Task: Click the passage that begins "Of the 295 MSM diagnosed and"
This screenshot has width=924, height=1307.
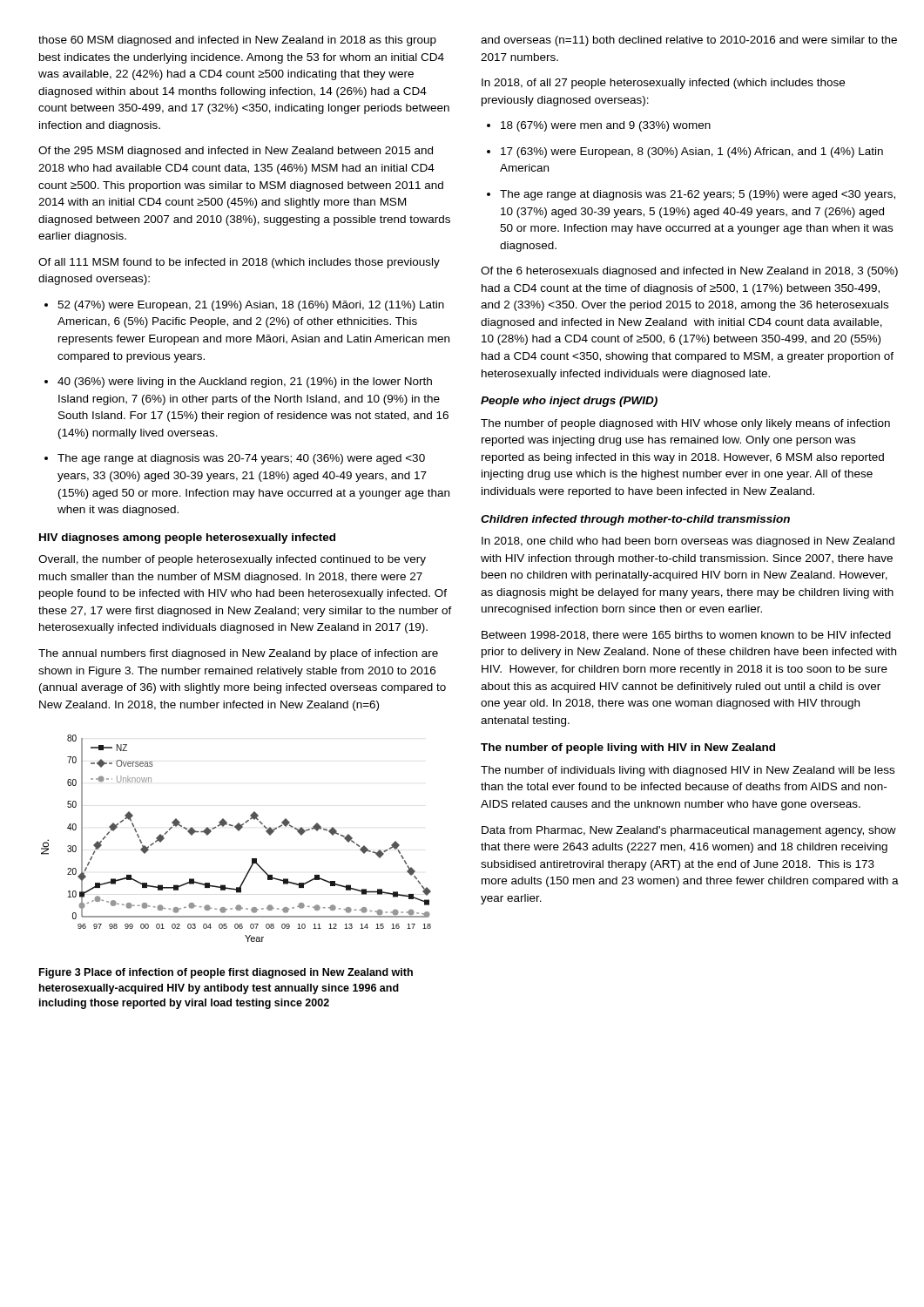Action: pyautogui.click(x=247, y=194)
